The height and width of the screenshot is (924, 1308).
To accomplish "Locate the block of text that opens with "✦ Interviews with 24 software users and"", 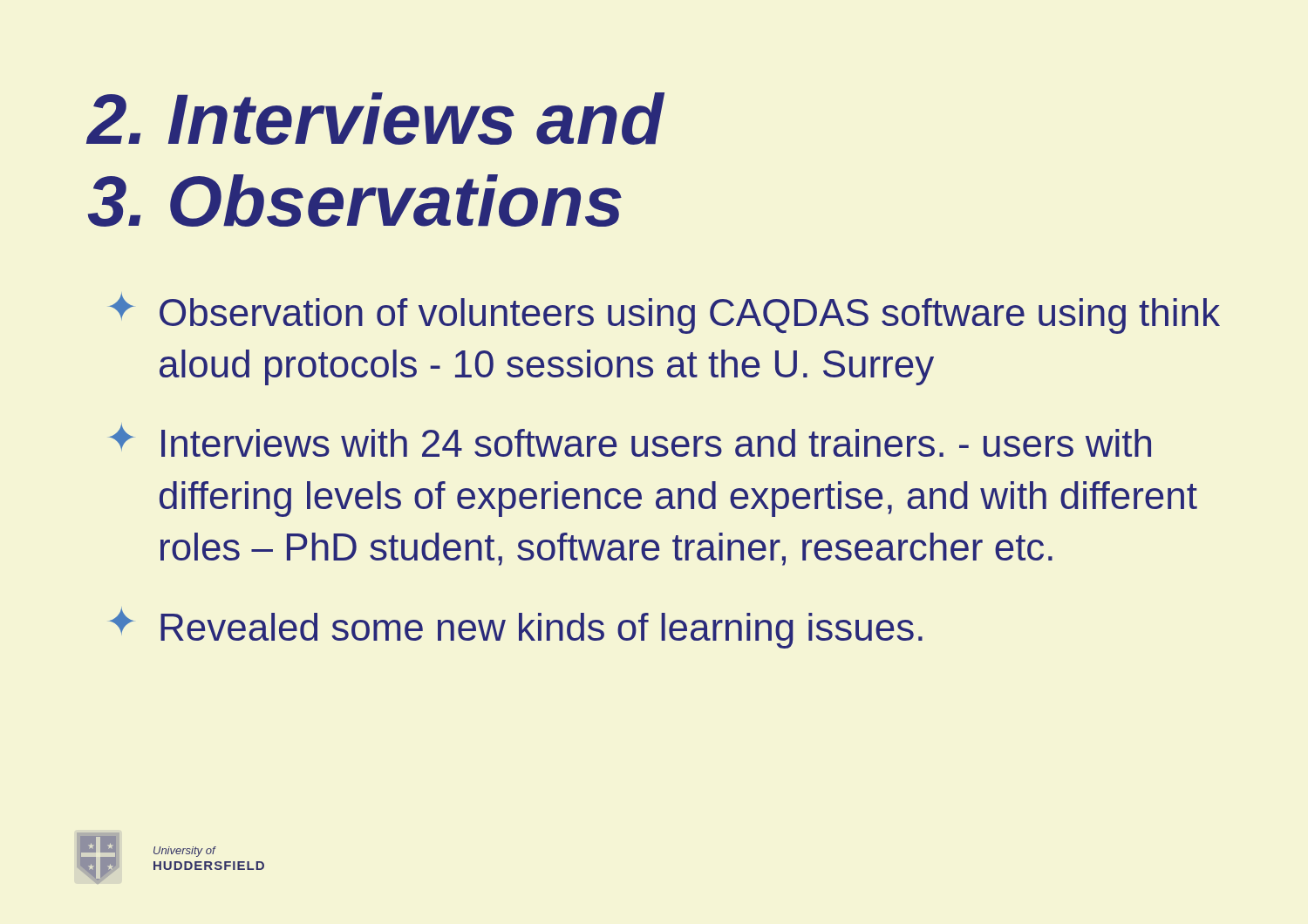I will tap(671, 495).
